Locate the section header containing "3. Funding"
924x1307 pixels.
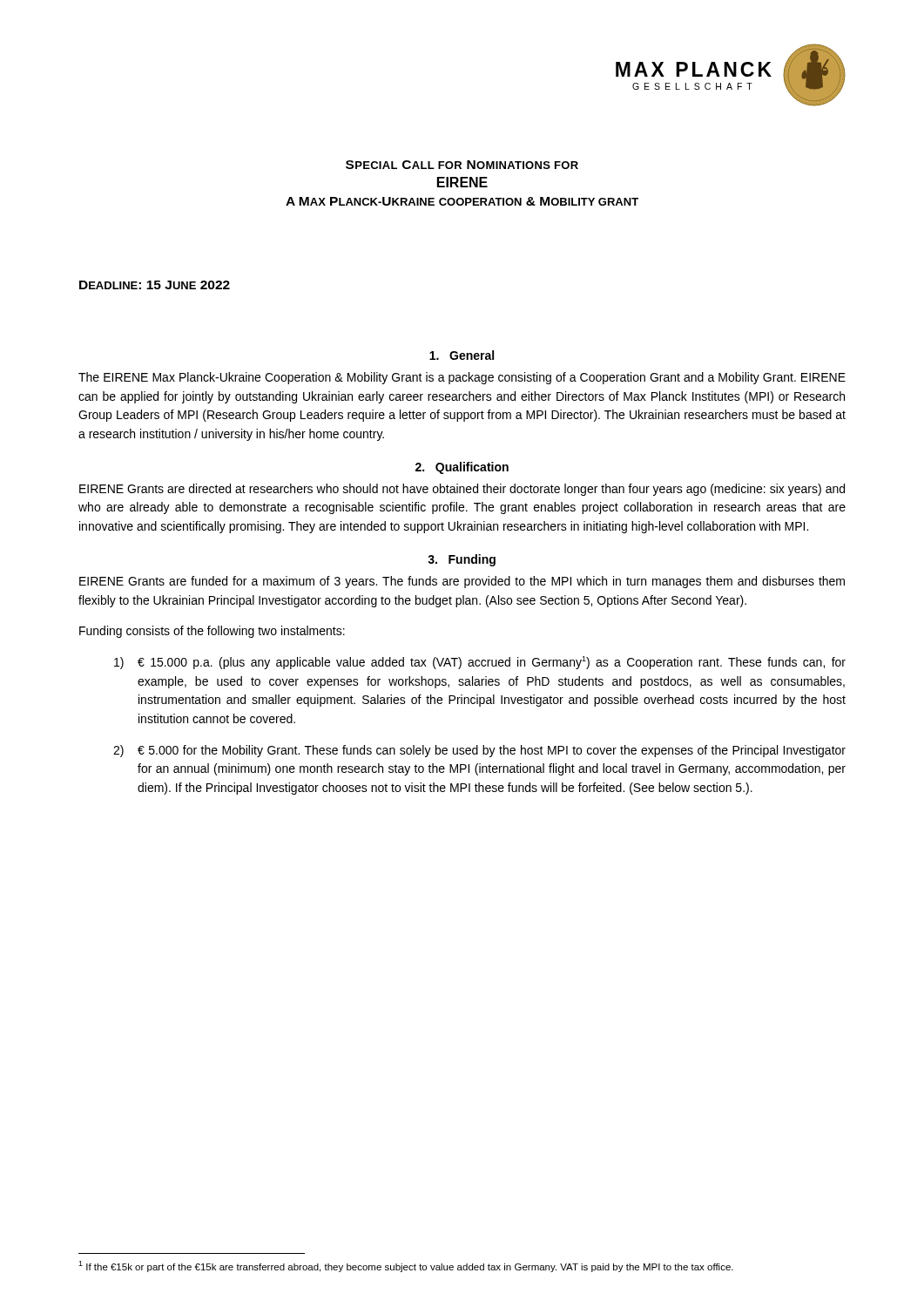pyautogui.click(x=462, y=559)
